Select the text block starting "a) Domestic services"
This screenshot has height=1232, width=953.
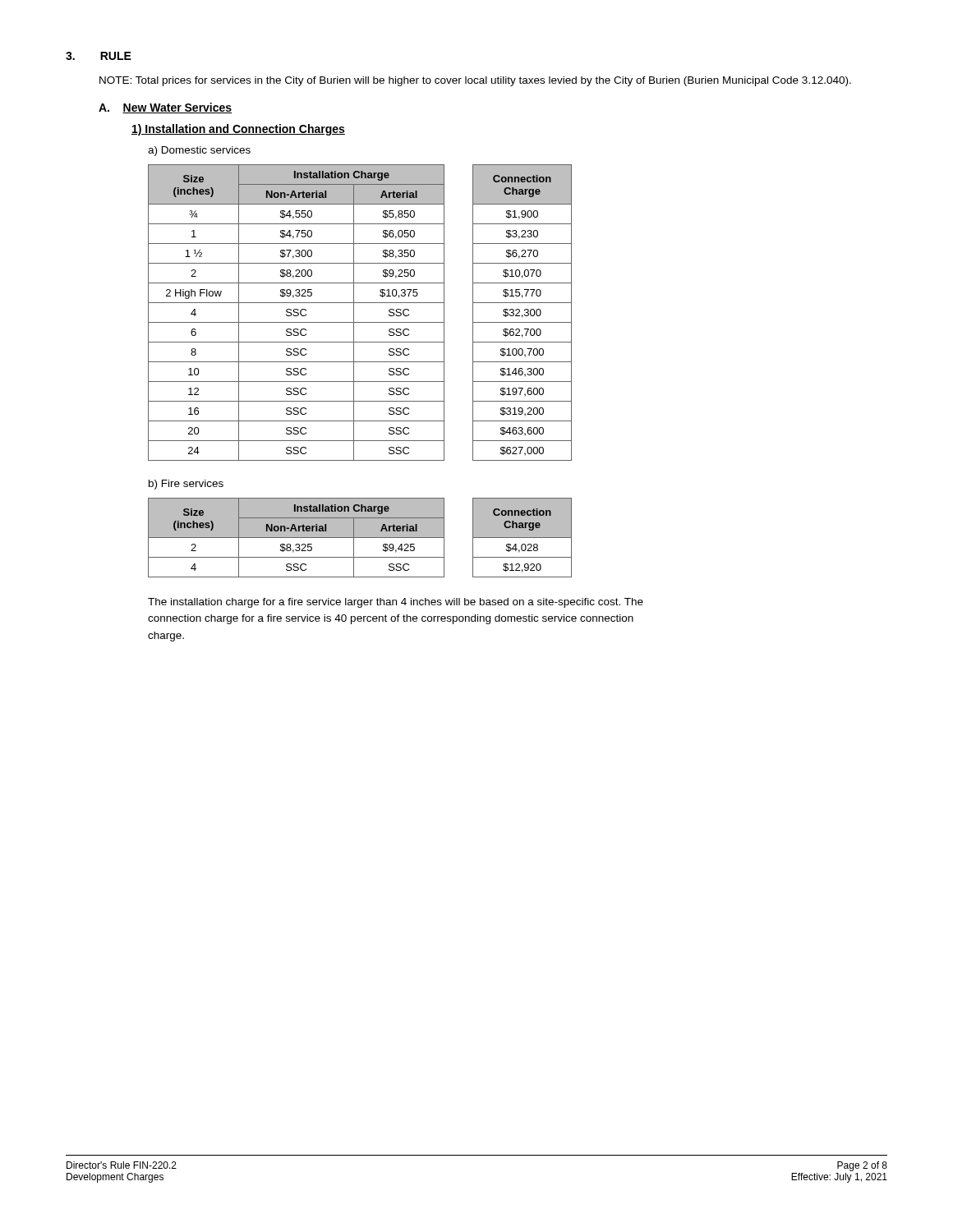pos(199,150)
